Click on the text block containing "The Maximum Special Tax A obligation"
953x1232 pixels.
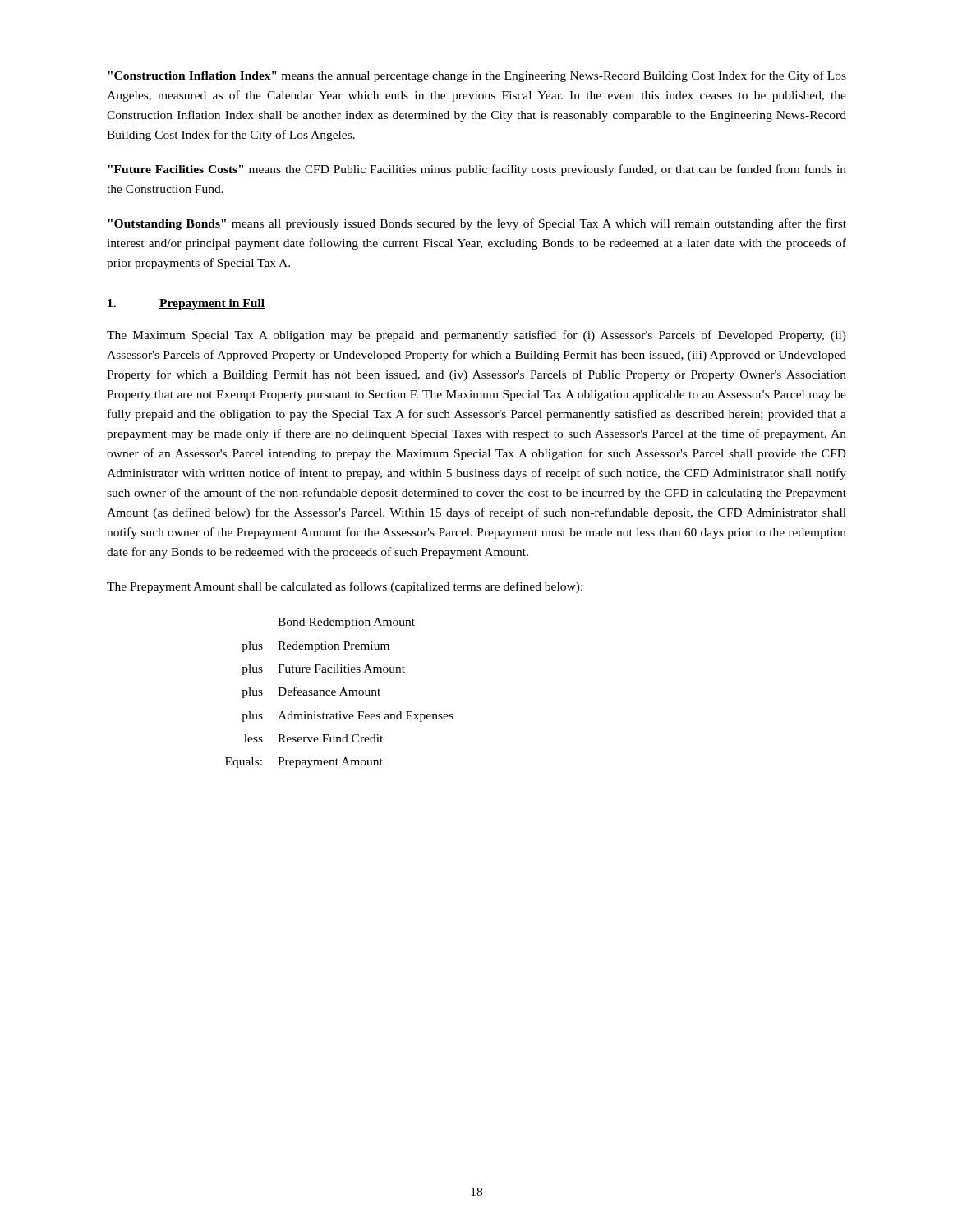point(476,443)
